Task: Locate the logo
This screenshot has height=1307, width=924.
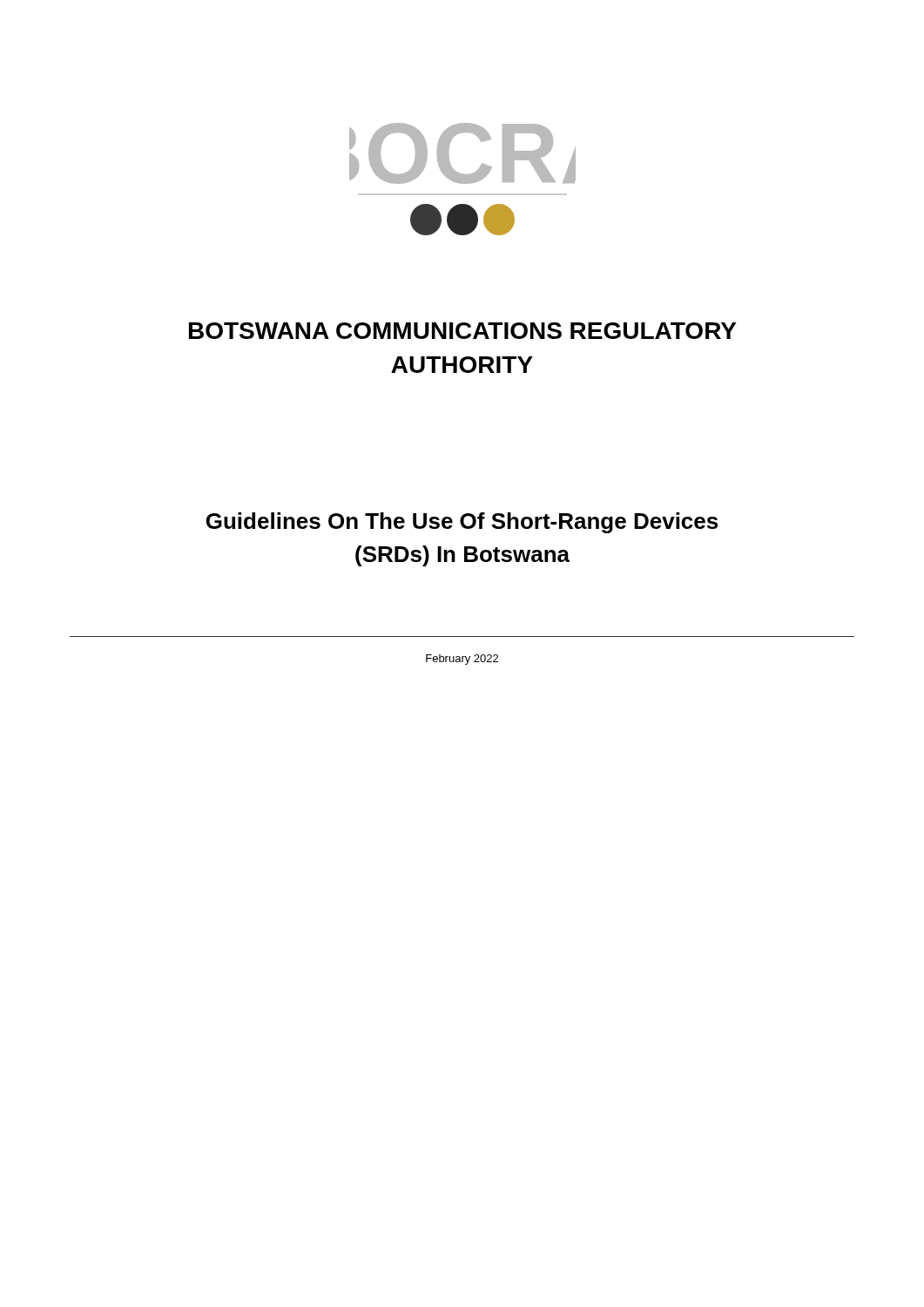Action: coord(462,161)
